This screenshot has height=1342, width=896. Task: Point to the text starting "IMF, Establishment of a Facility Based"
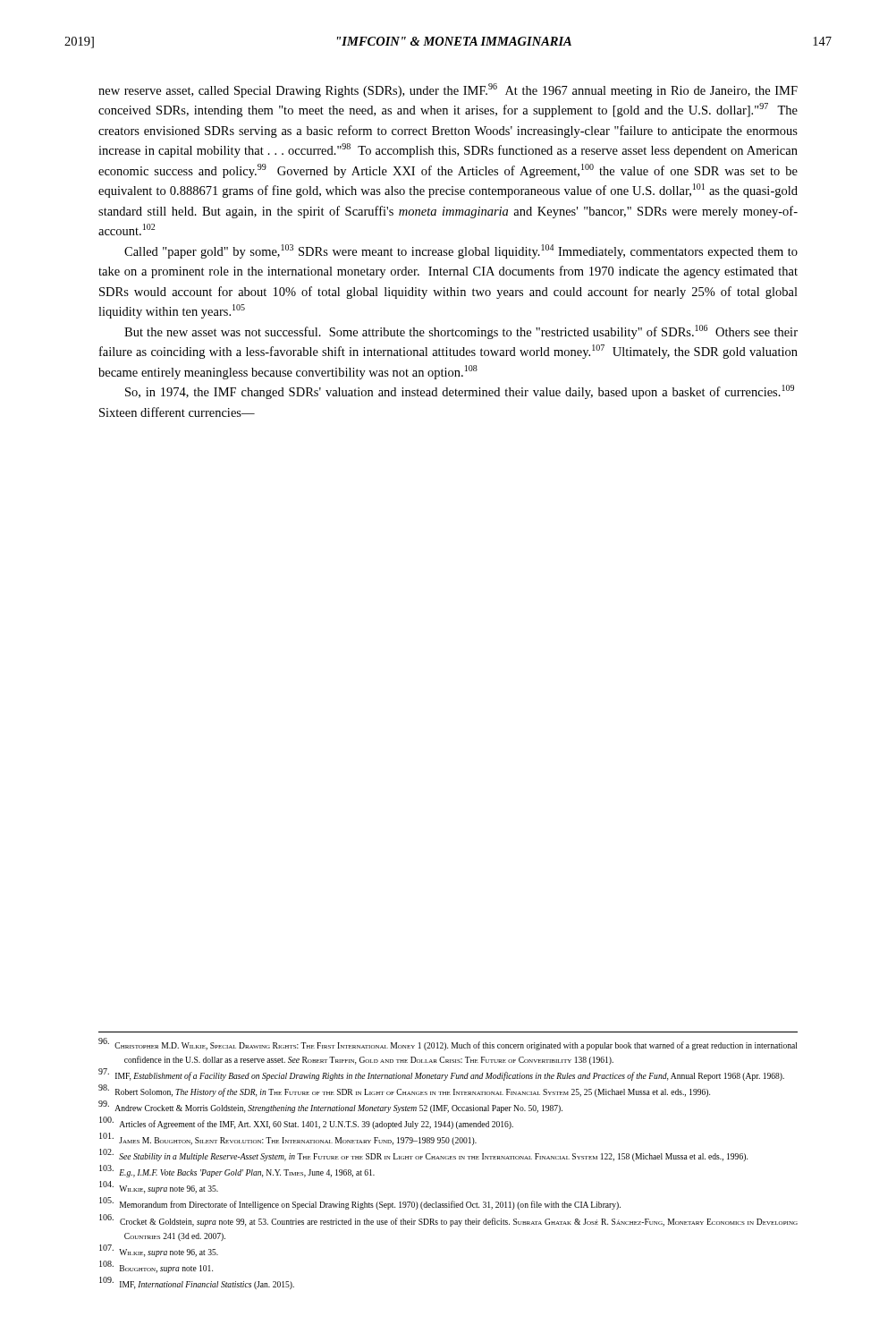442,1074
